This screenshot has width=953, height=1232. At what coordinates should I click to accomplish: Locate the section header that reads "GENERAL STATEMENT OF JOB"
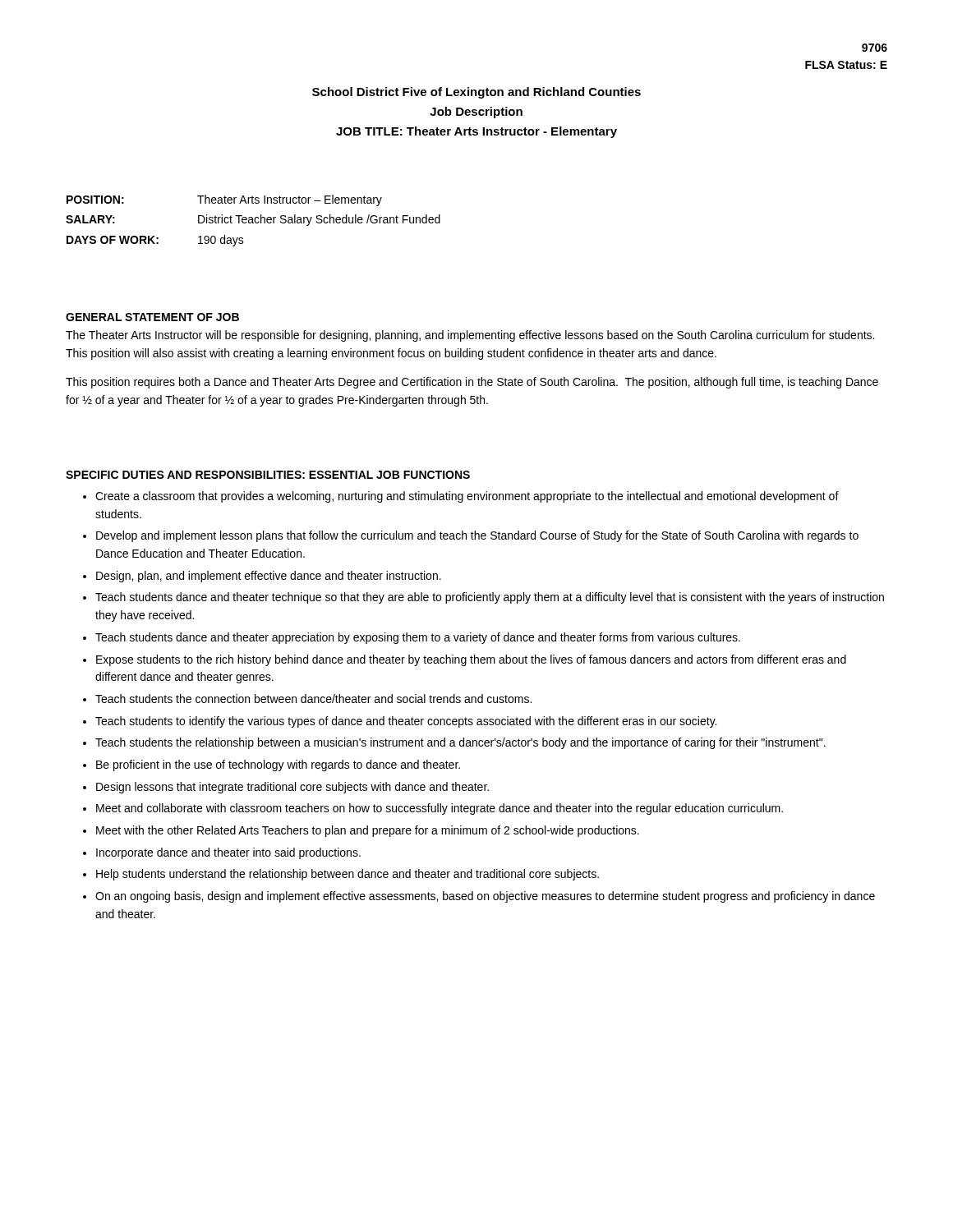pyautogui.click(x=153, y=317)
